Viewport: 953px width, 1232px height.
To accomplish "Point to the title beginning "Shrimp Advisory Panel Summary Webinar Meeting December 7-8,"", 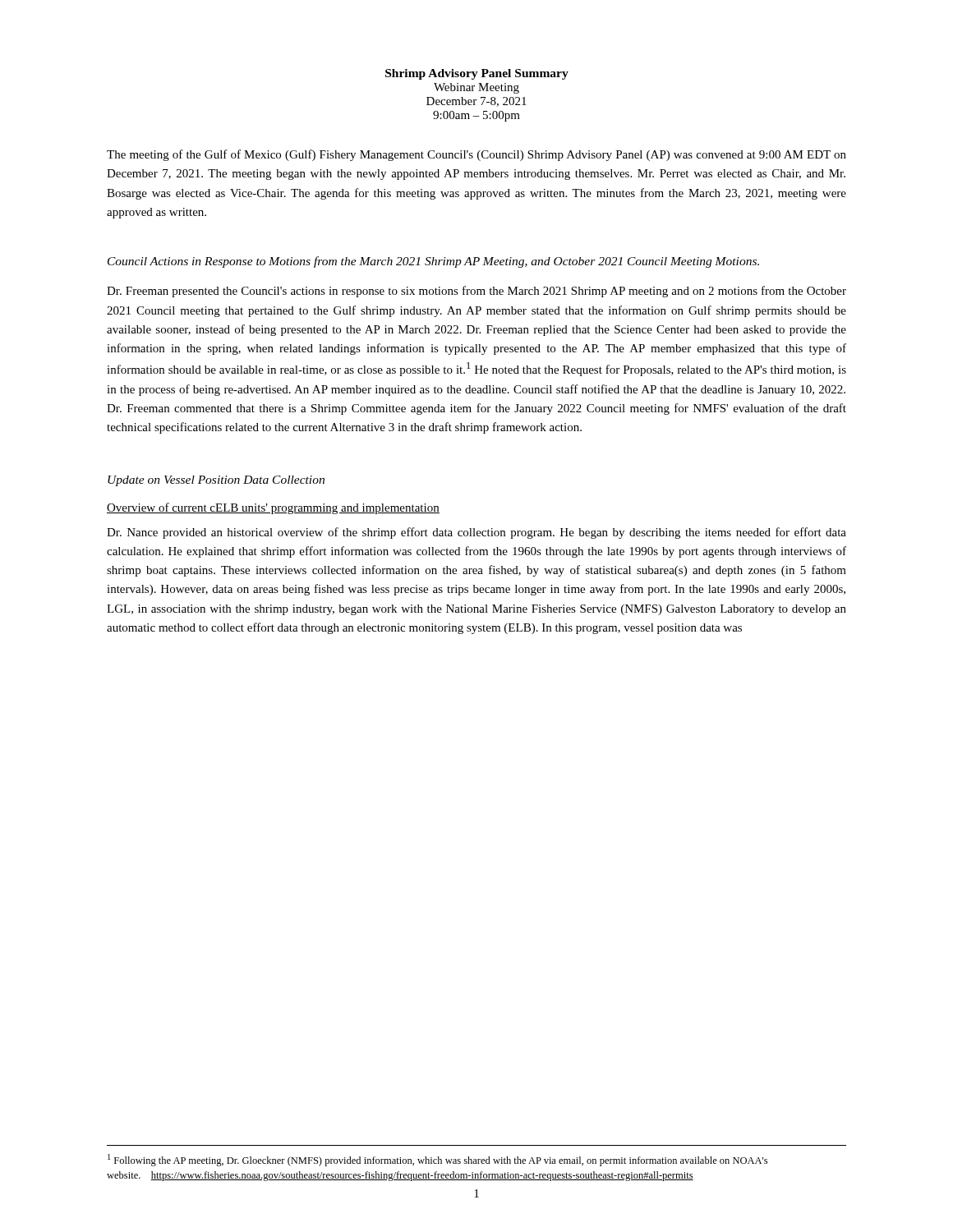I will pos(476,94).
